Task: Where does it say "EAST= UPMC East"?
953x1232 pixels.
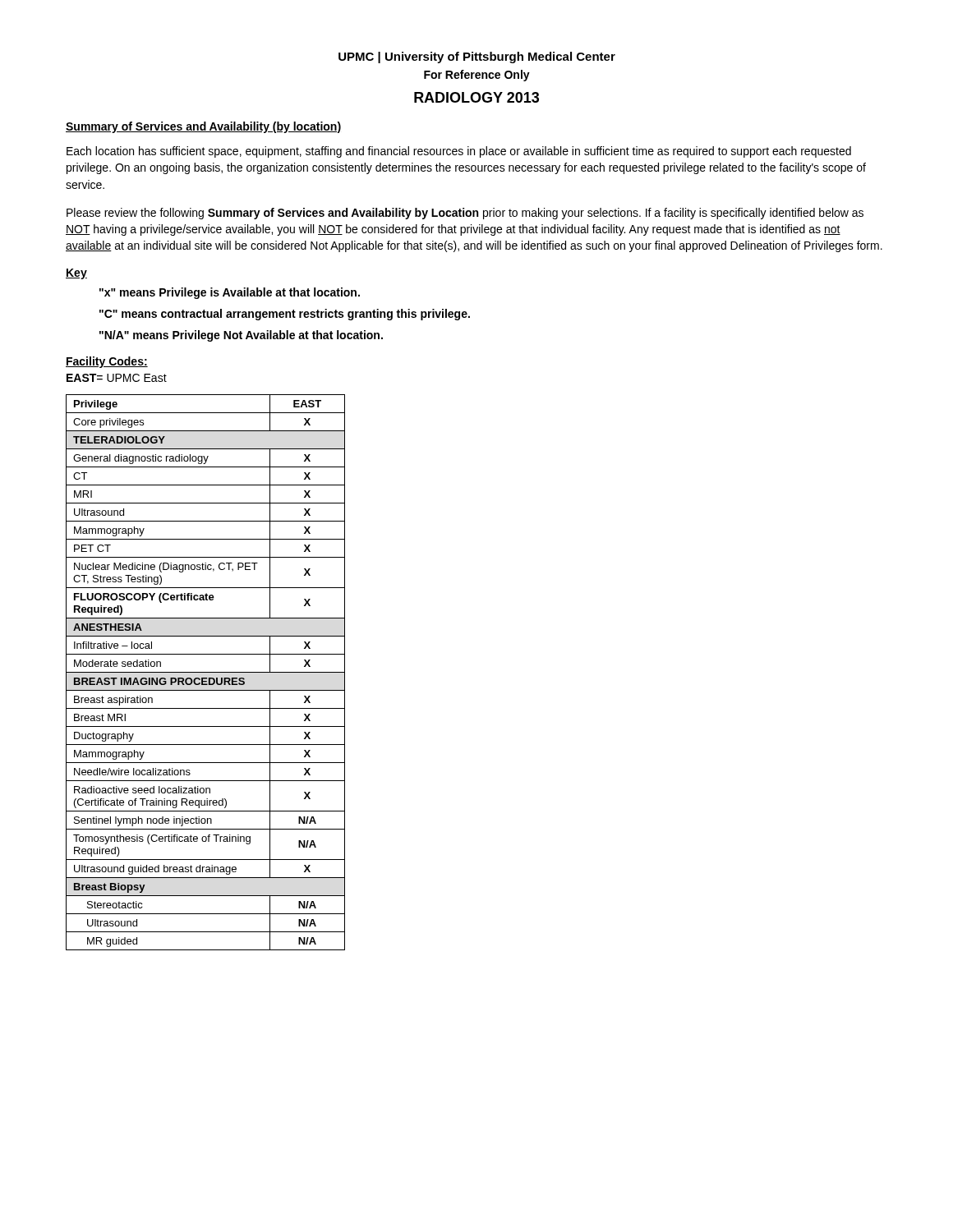Action: [x=116, y=378]
